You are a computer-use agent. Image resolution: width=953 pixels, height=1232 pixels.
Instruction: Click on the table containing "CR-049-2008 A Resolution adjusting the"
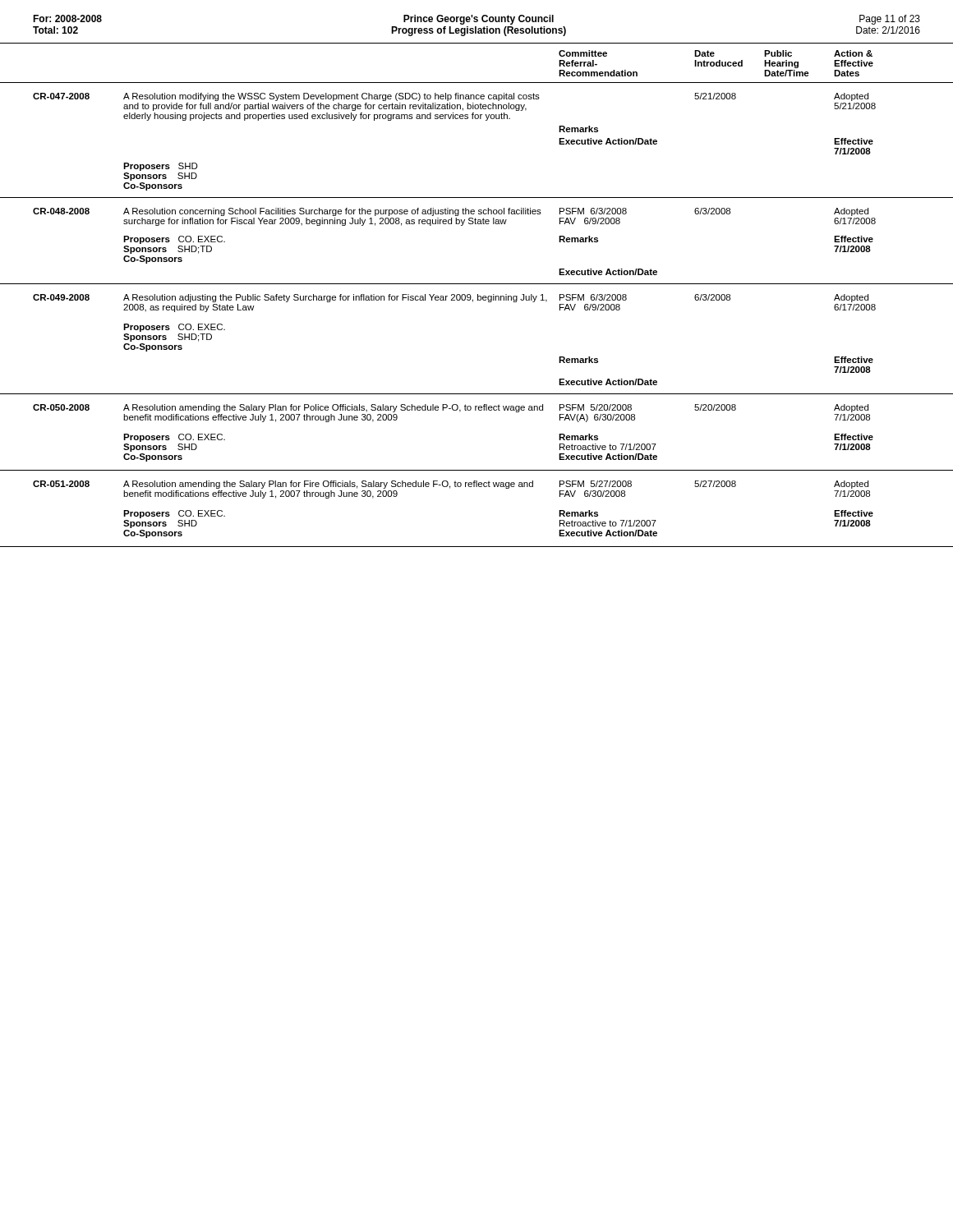pyautogui.click(x=476, y=339)
